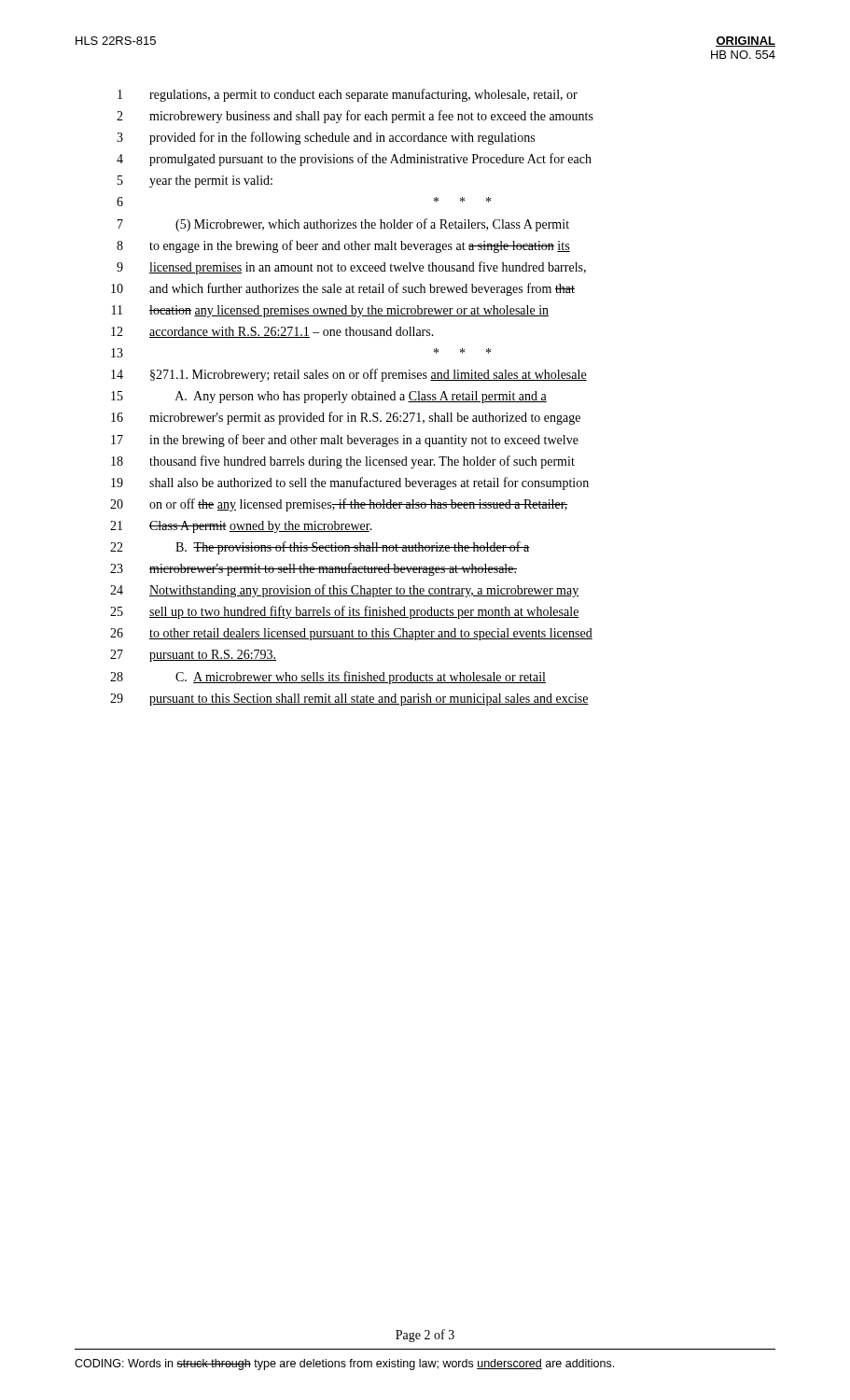
Task: Click on the passage starting "22 B. The provisions of this Section shall"
Action: tap(425, 547)
